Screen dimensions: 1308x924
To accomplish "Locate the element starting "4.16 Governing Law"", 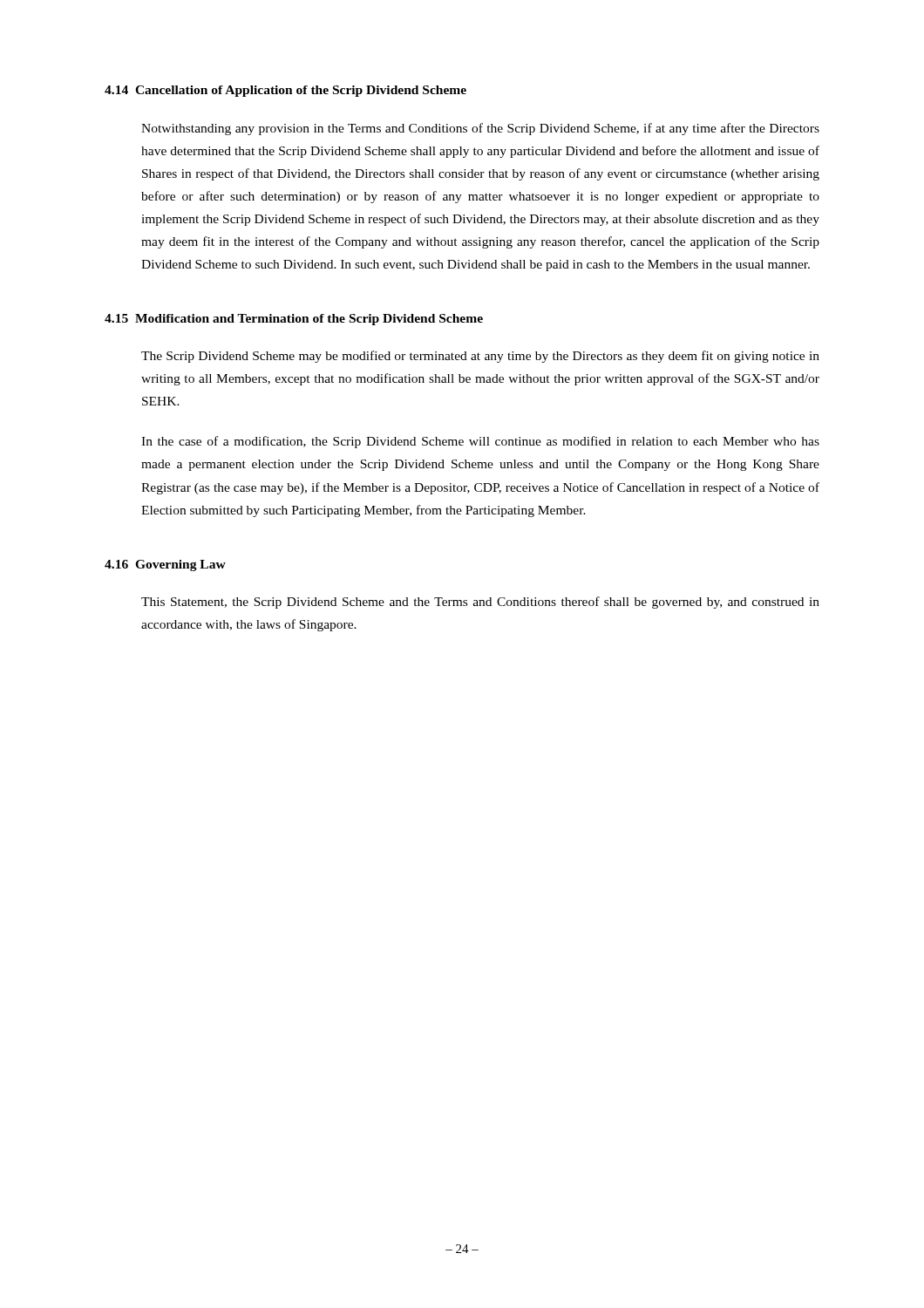I will click(x=165, y=563).
